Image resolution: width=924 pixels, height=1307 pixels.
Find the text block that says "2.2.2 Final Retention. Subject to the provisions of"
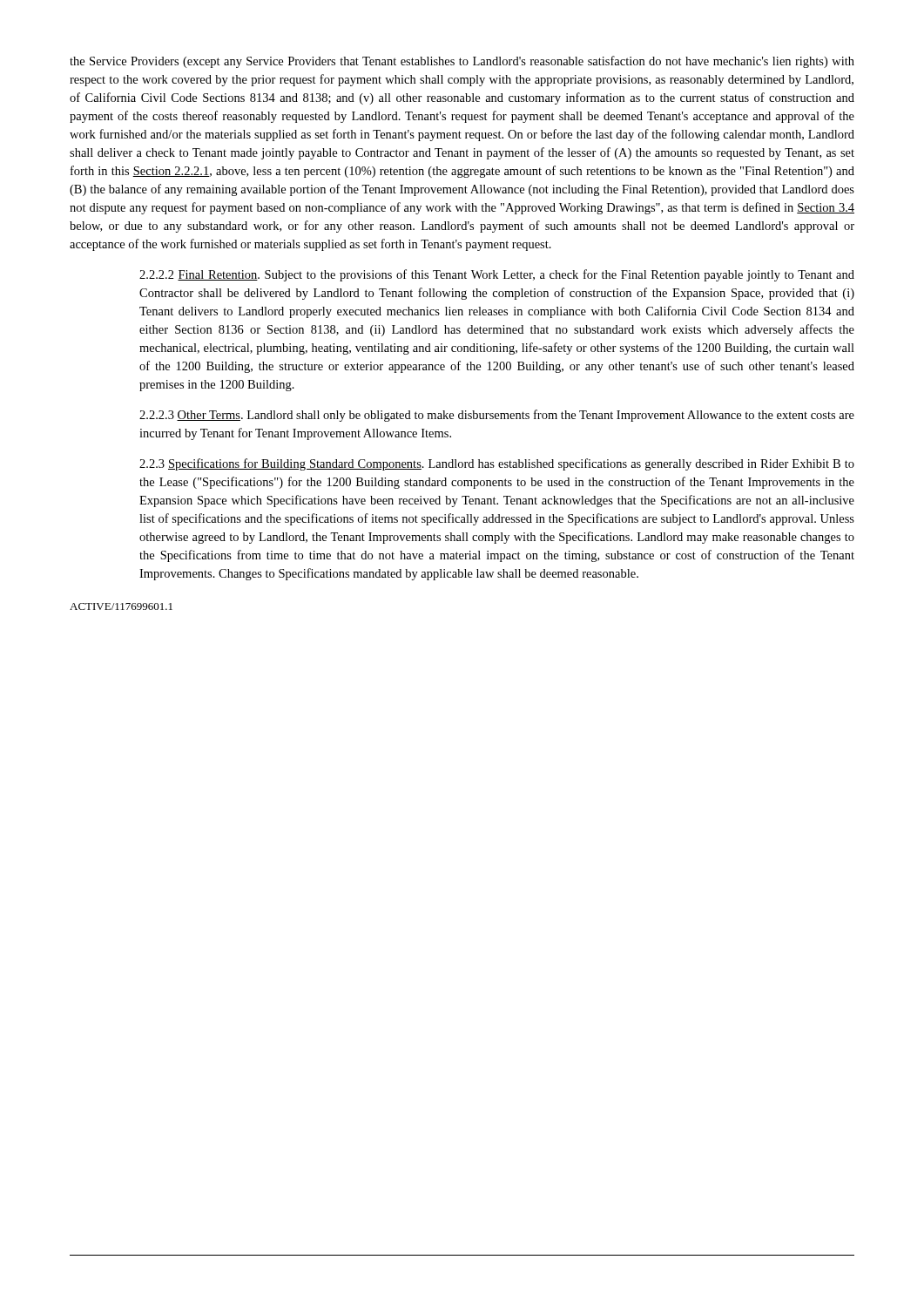point(497,330)
